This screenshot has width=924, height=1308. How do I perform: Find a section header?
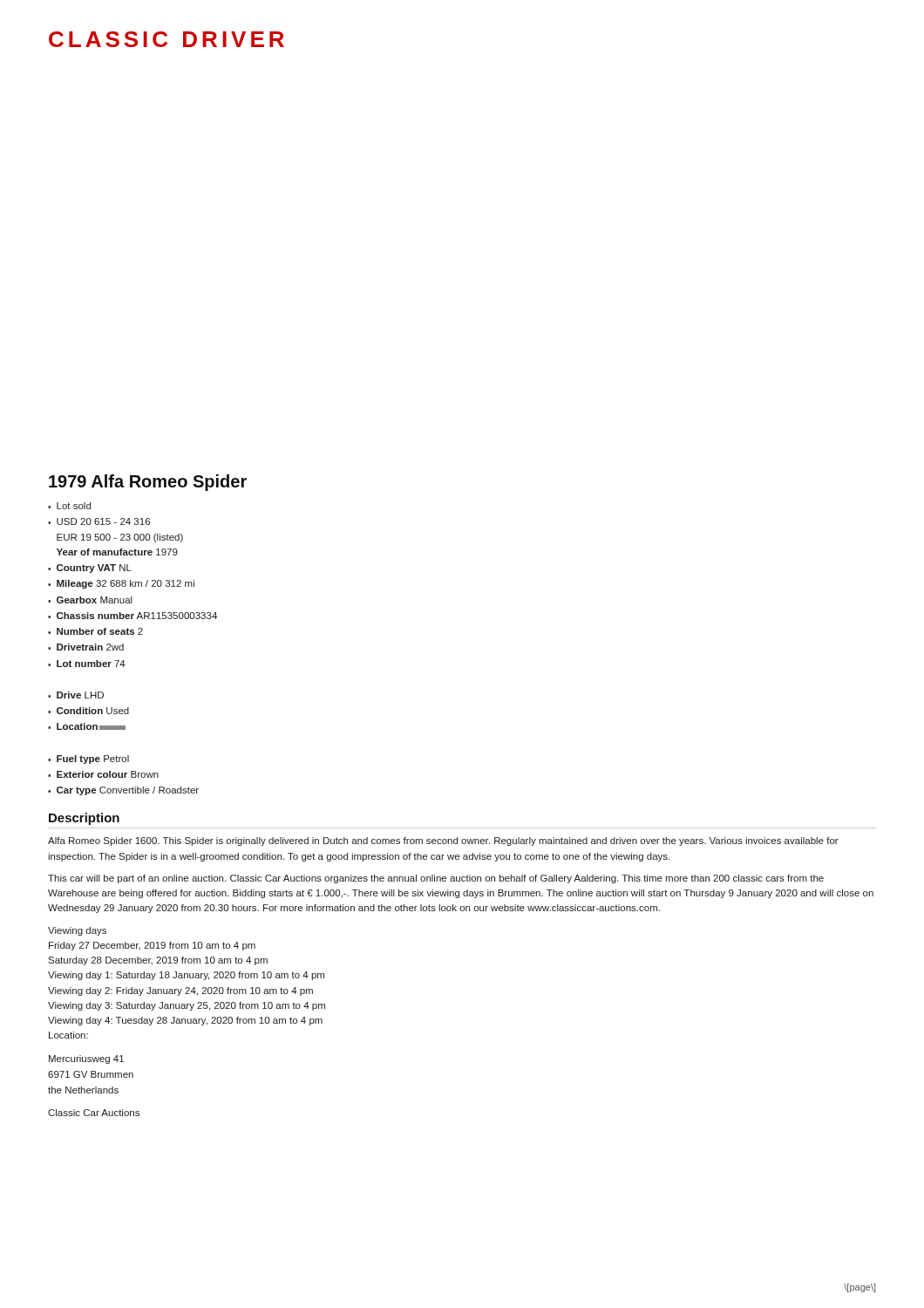(x=84, y=818)
